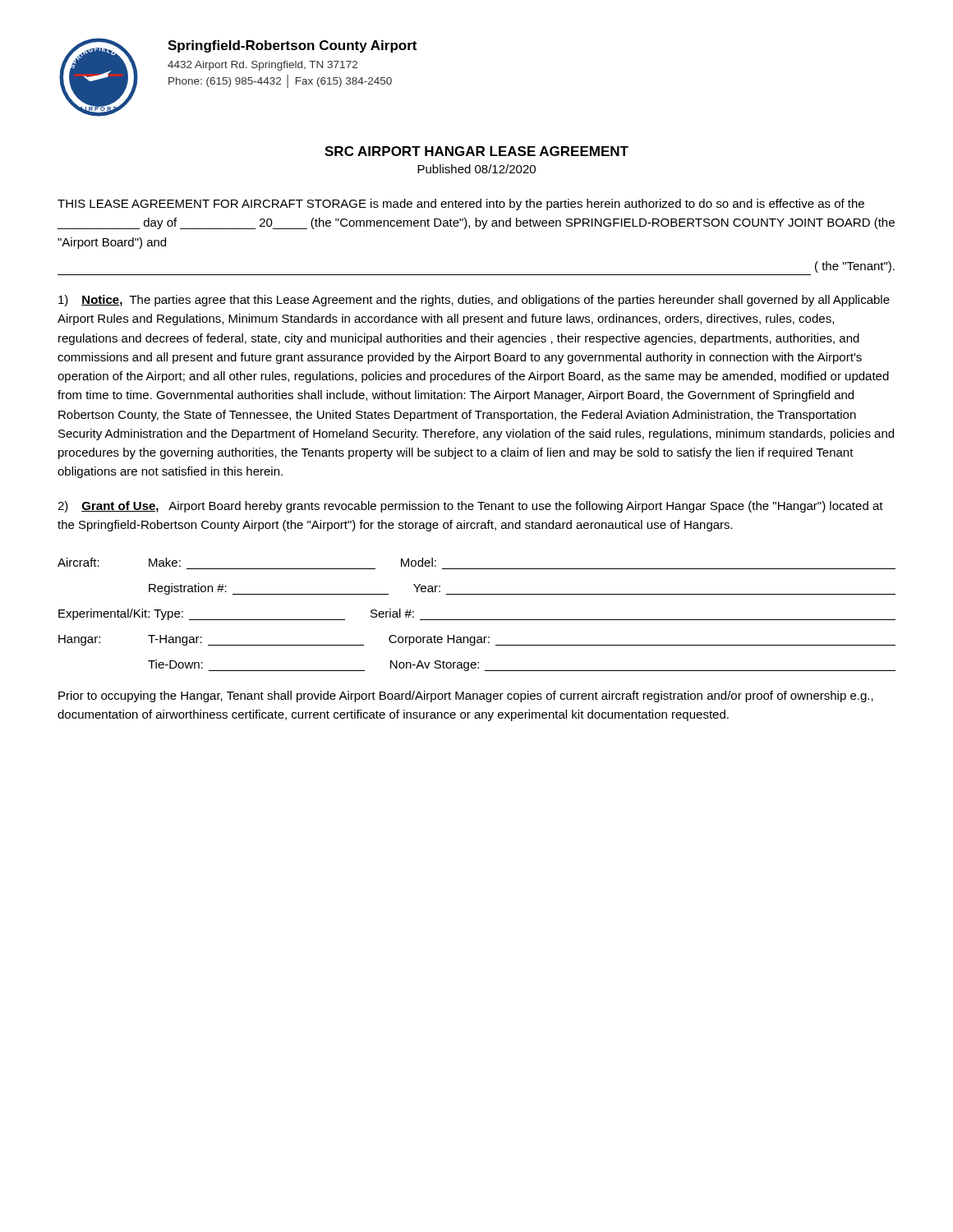Navigate to the region starting "2)Grant of Use,"
Image resolution: width=953 pixels, height=1232 pixels.
click(x=470, y=515)
